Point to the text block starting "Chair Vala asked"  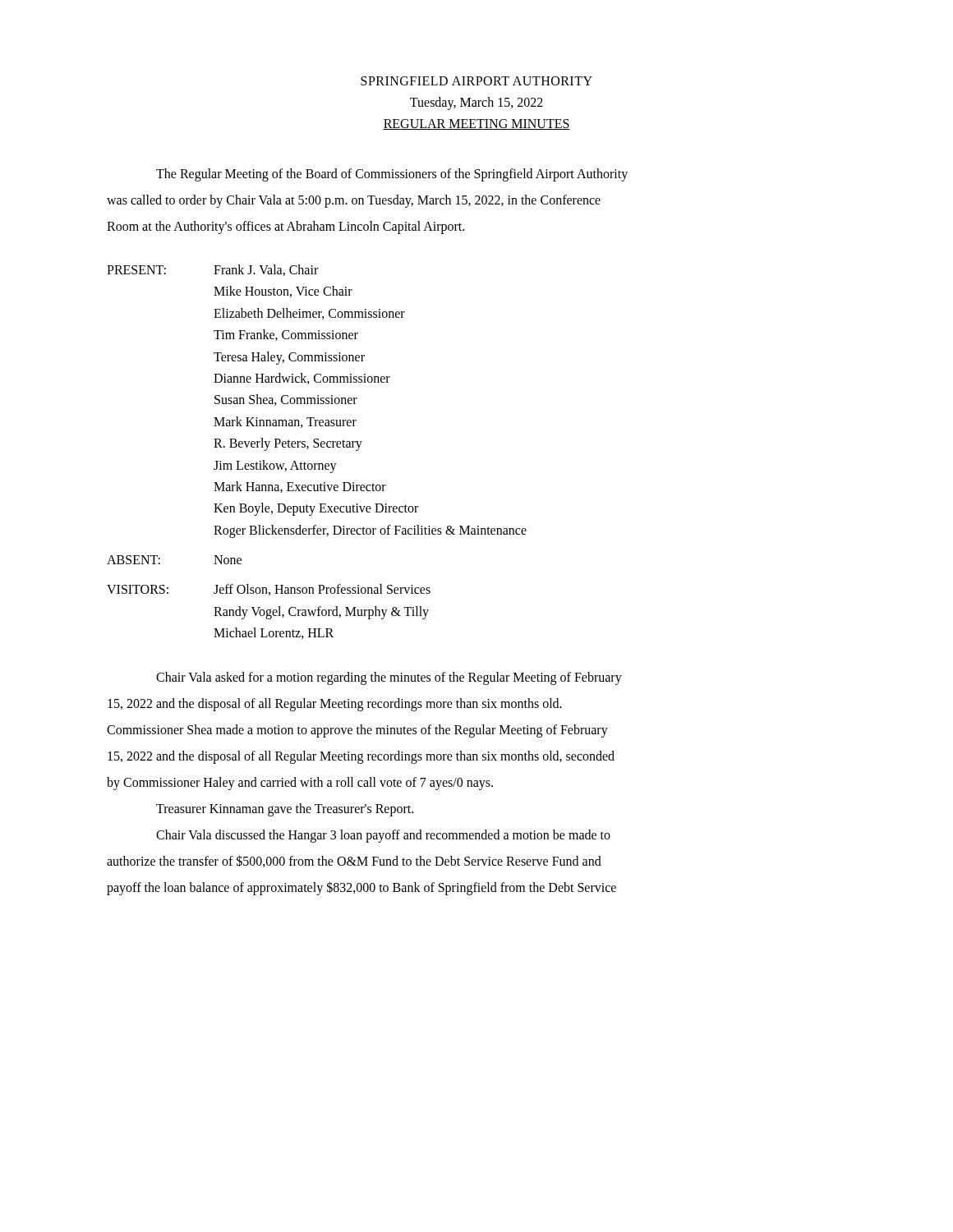coord(389,677)
